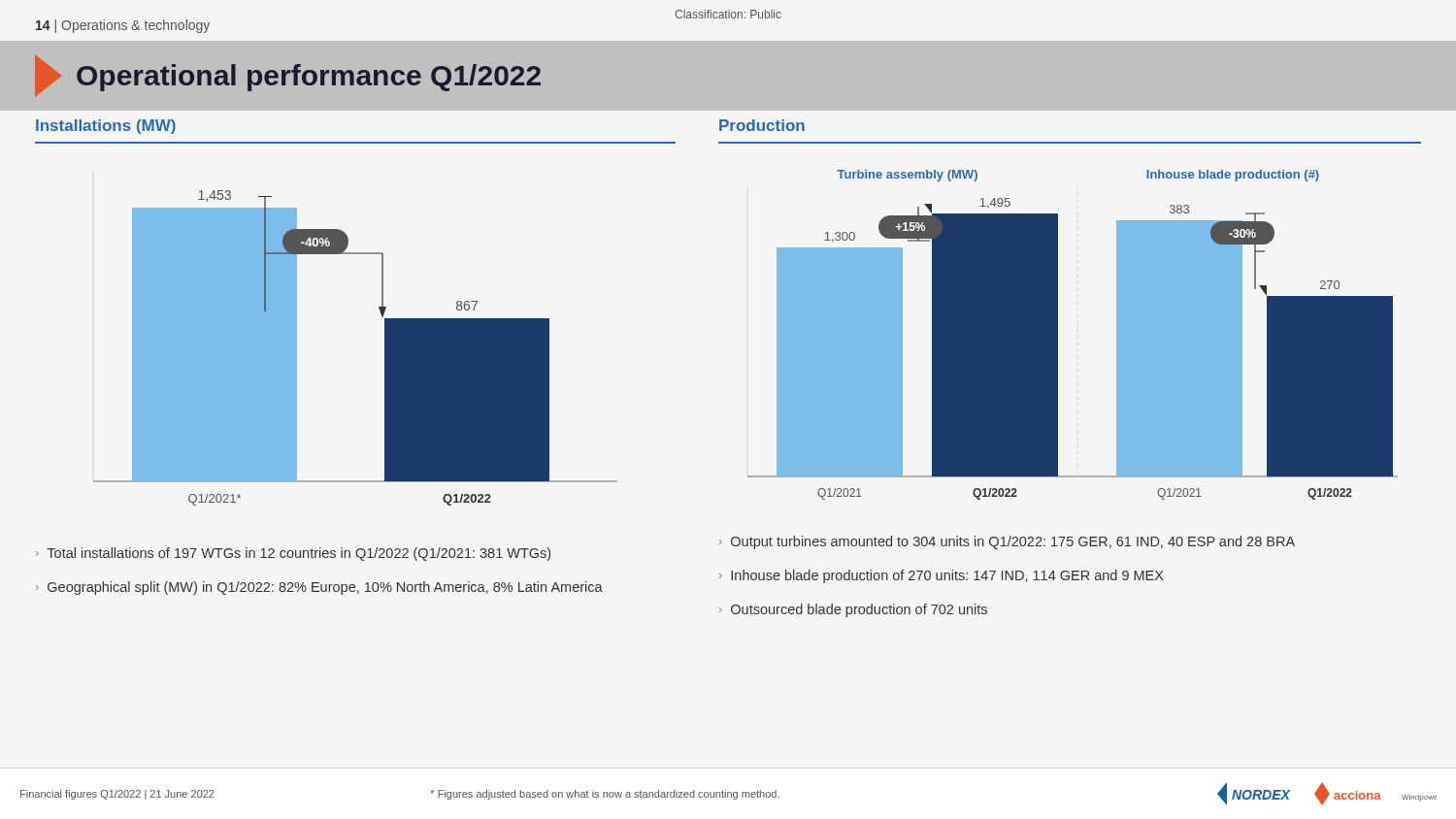Click the passage that begins "› Total installations of 197 WTGs in"

coord(293,554)
